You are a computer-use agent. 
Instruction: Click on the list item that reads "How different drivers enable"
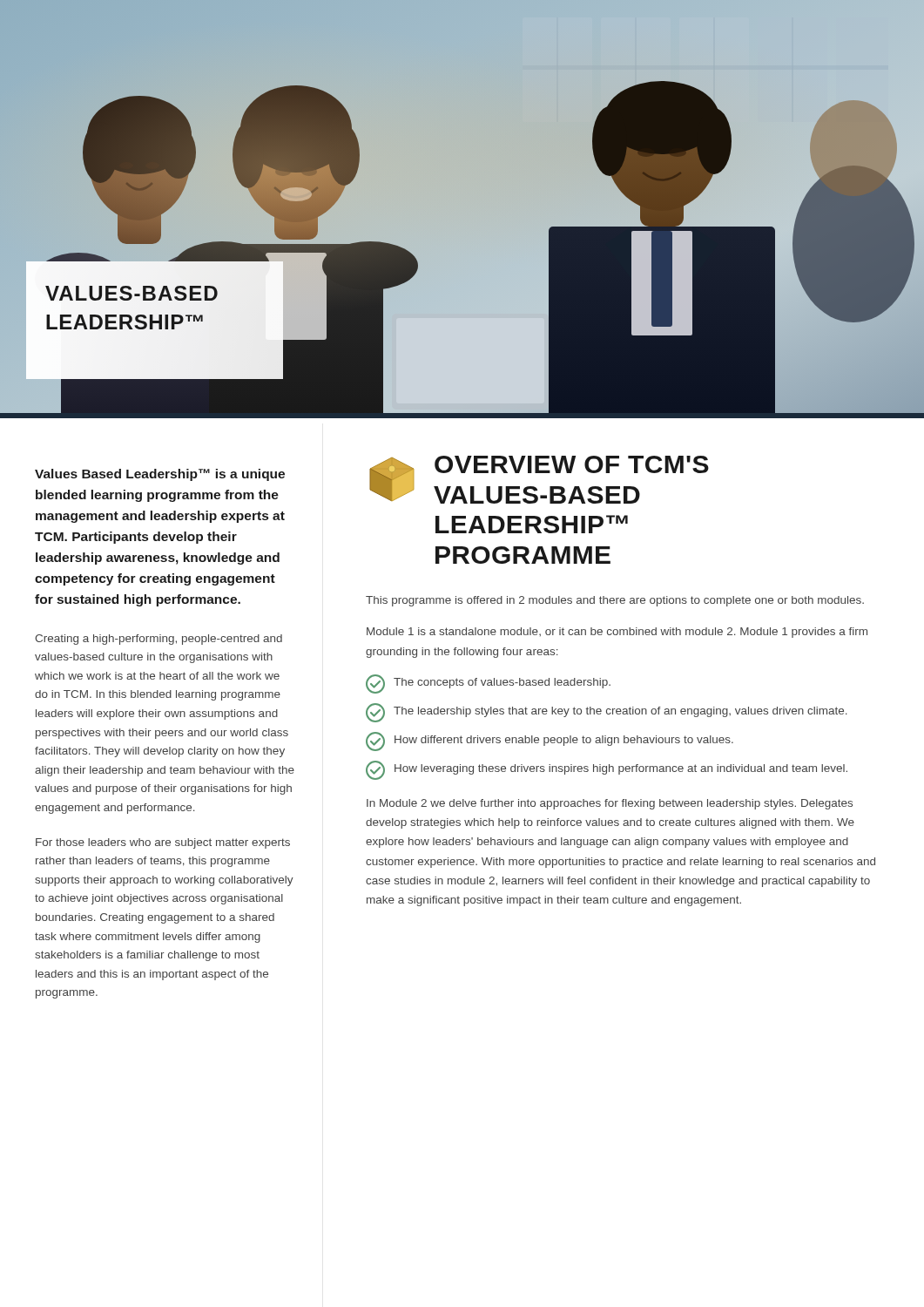550,741
